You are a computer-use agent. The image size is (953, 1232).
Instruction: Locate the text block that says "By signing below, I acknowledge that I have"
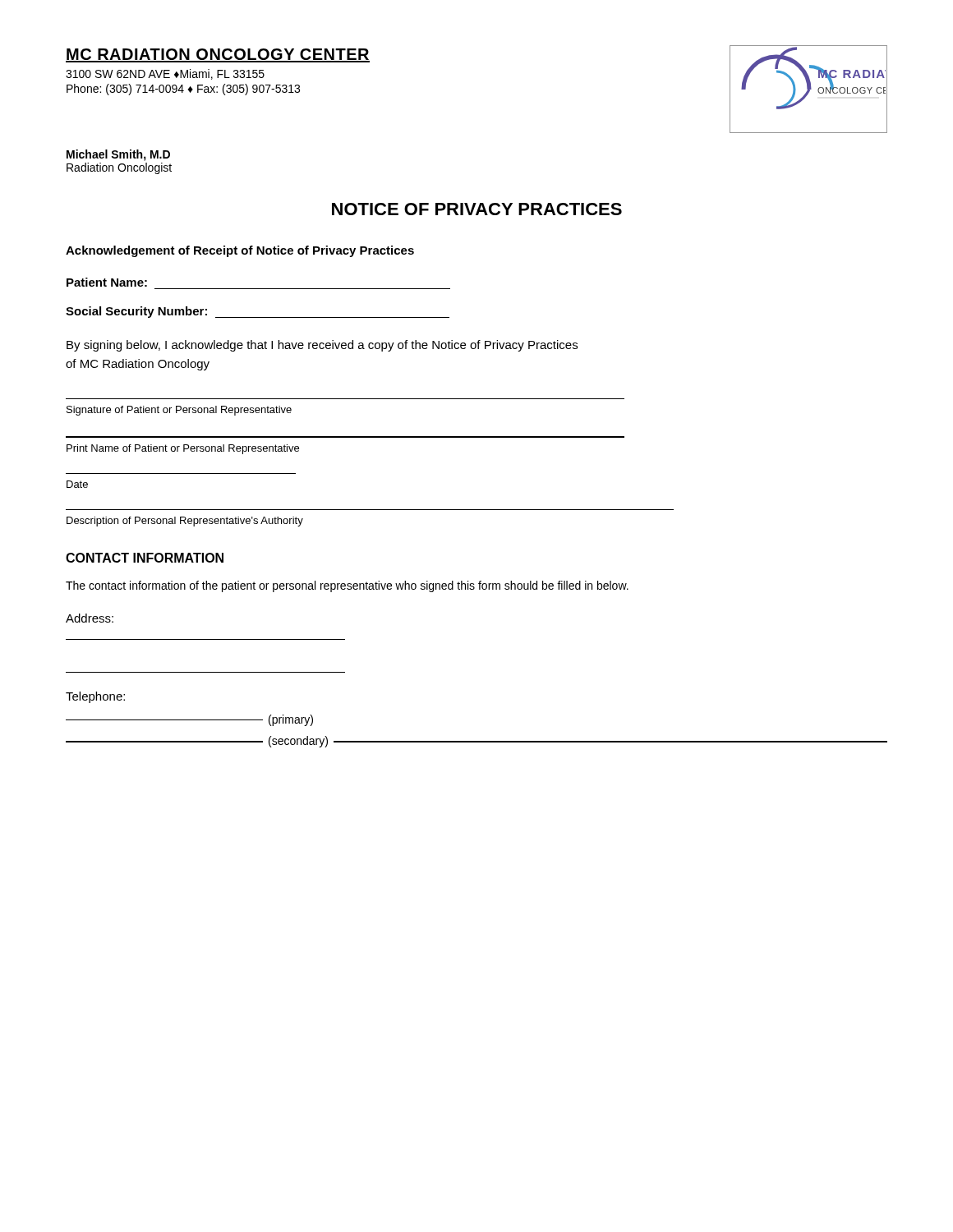[322, 354]
